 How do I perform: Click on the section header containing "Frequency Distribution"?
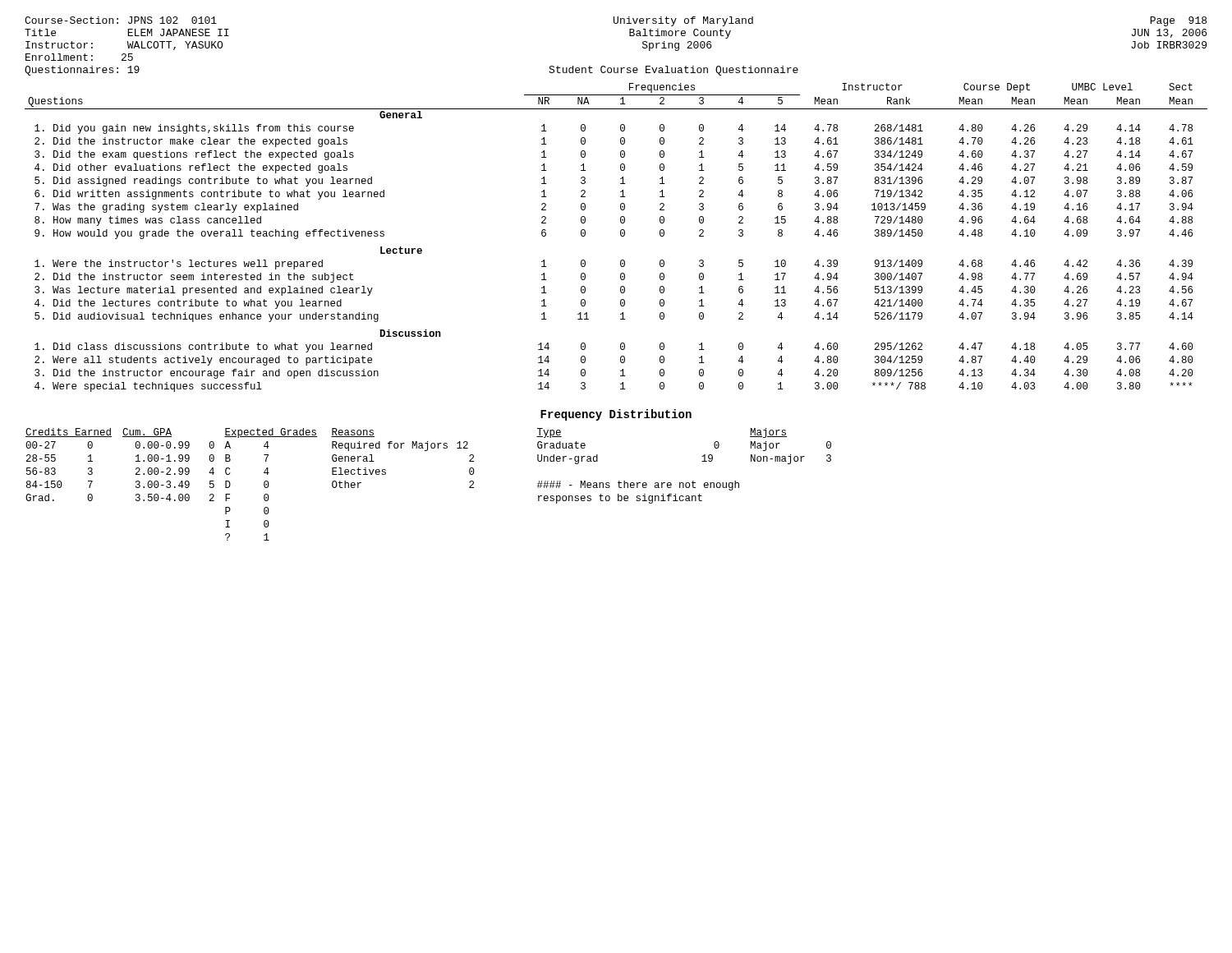tap(616, 415)
